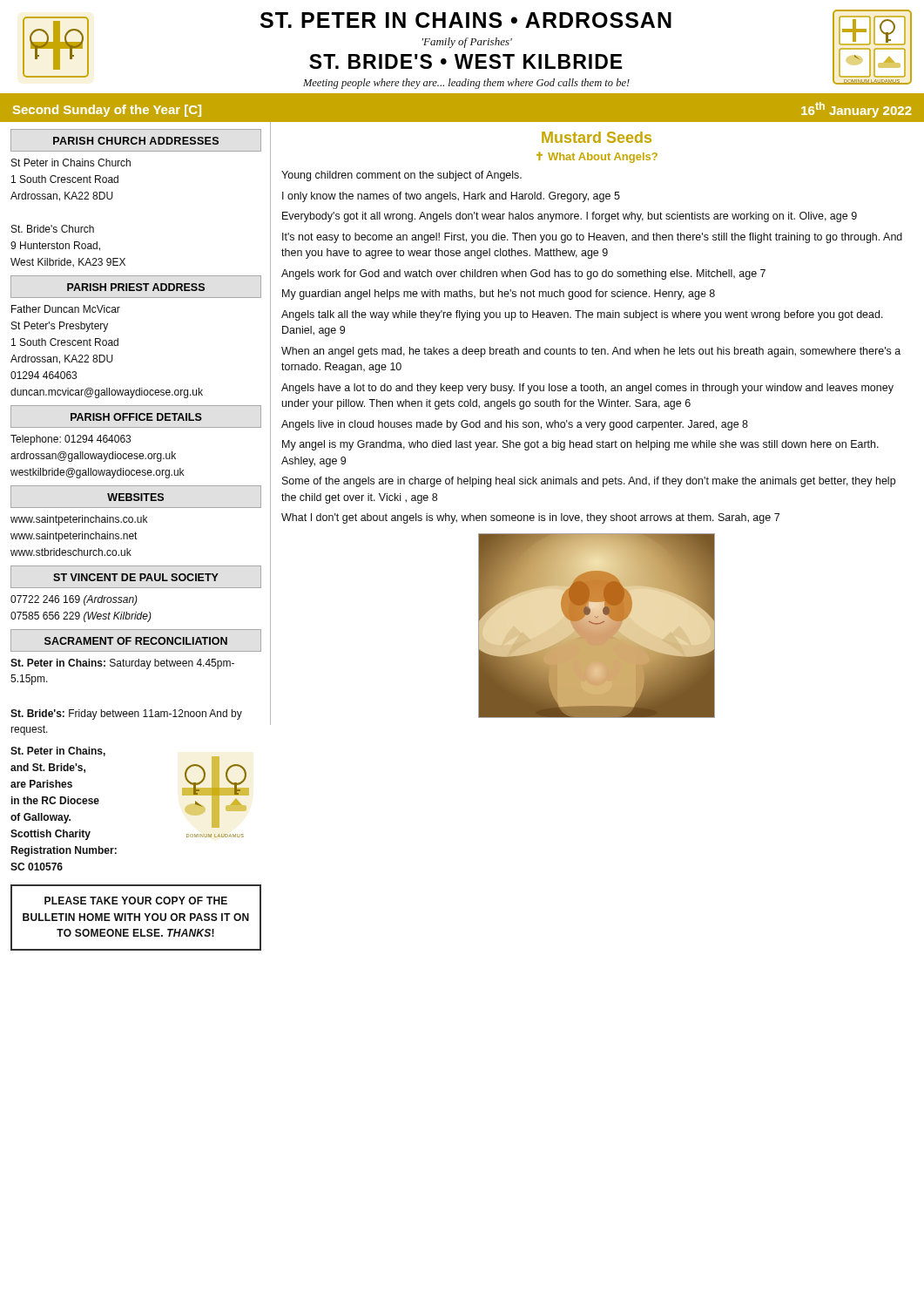Select the passage starting "✝ What About"
924x1307 pixels.
(x=597, y=156)
